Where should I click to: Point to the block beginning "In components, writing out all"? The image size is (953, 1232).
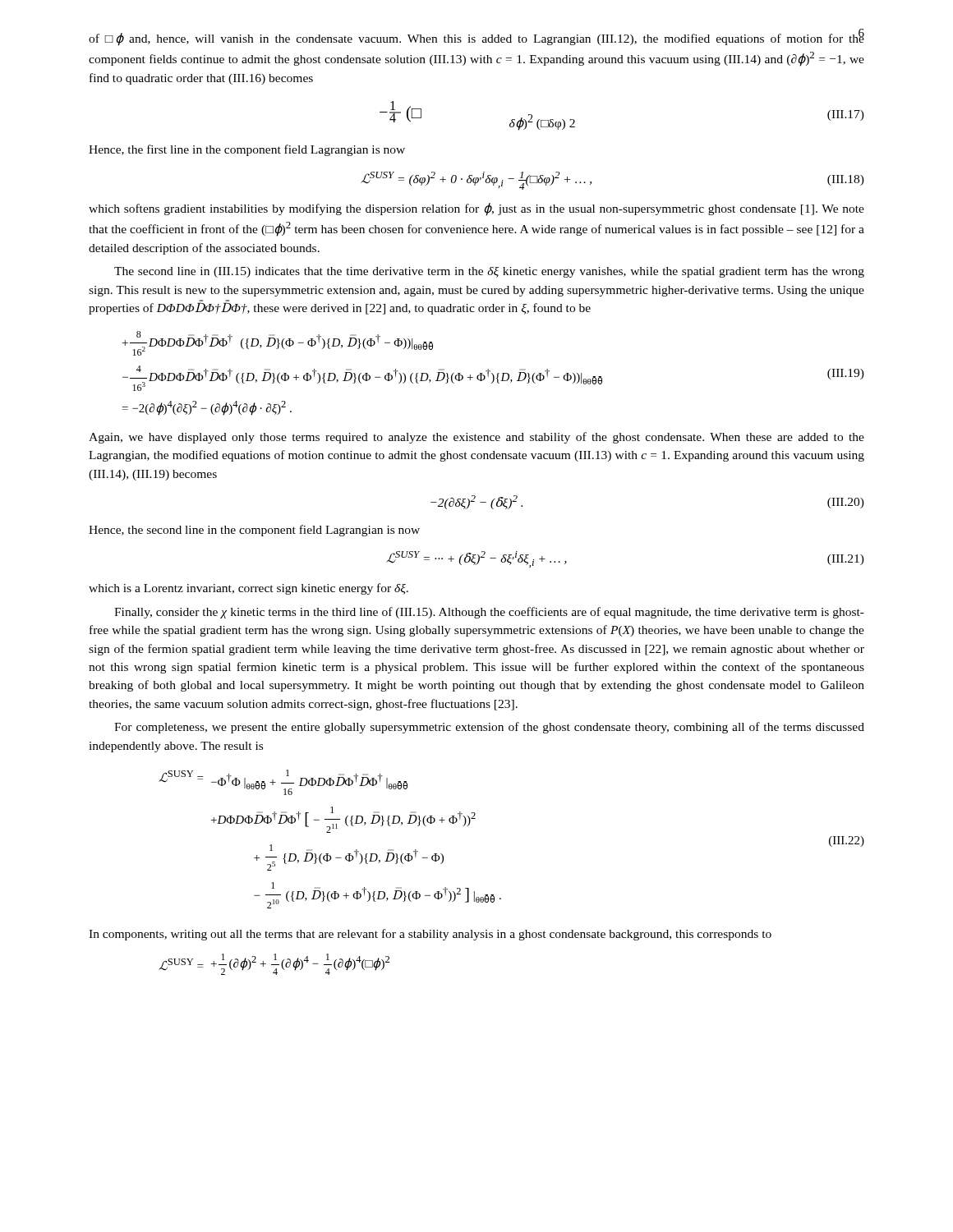click(x=430, y=934)
